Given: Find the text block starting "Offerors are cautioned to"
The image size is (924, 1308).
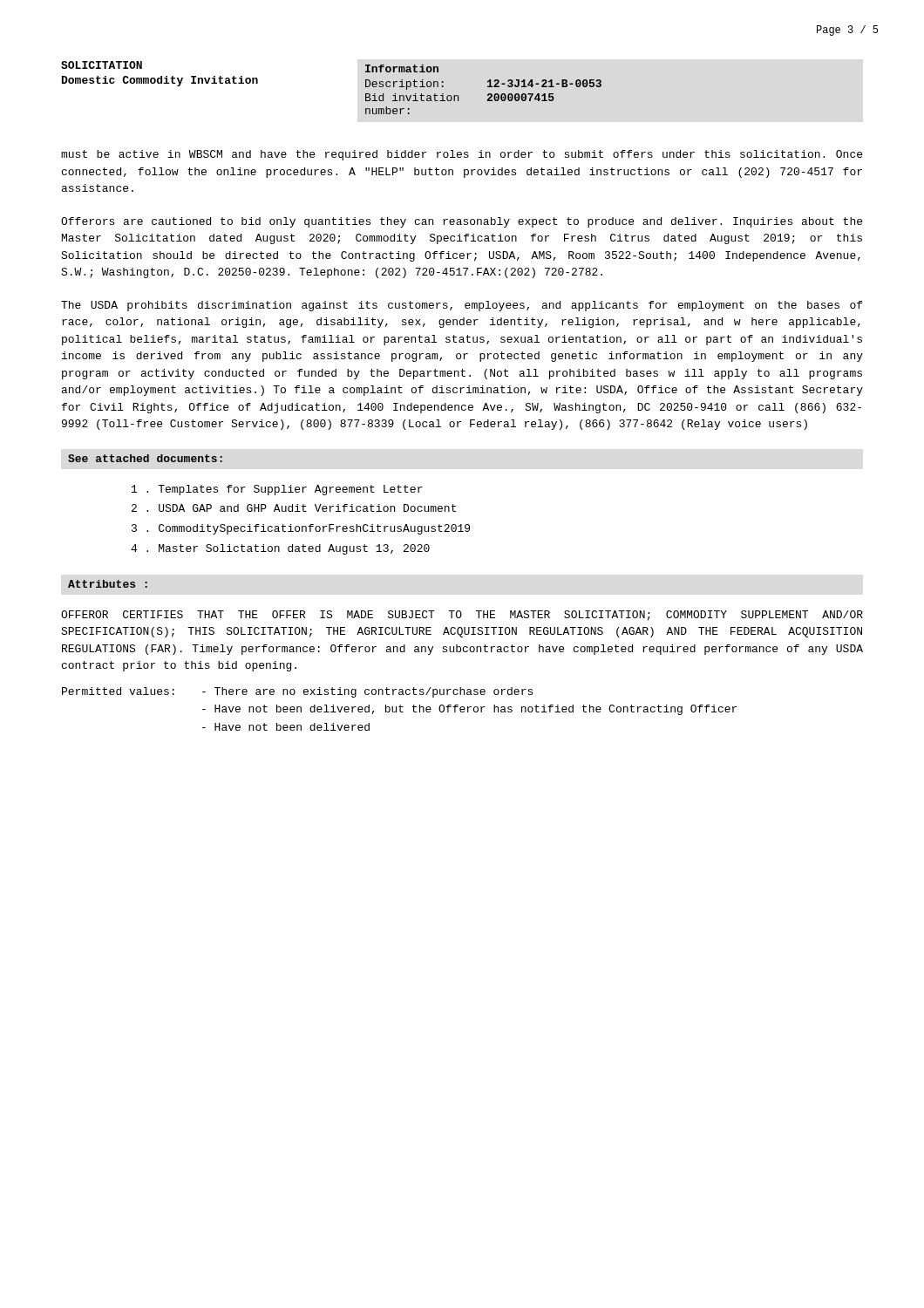Looking at the screenshot, I should click(462, 247).
